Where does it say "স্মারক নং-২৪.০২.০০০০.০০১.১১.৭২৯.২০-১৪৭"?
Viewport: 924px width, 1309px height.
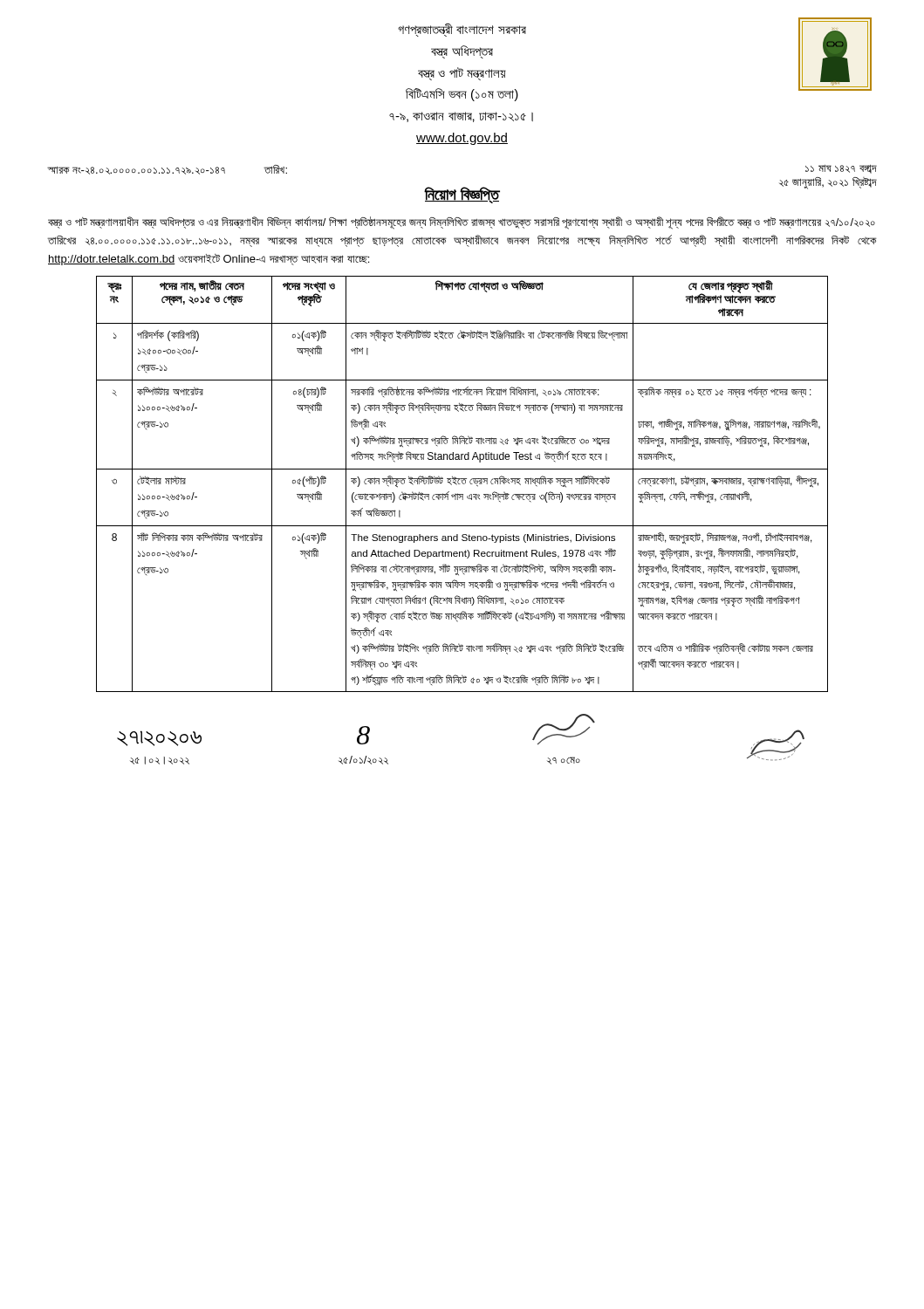[137, 169]
